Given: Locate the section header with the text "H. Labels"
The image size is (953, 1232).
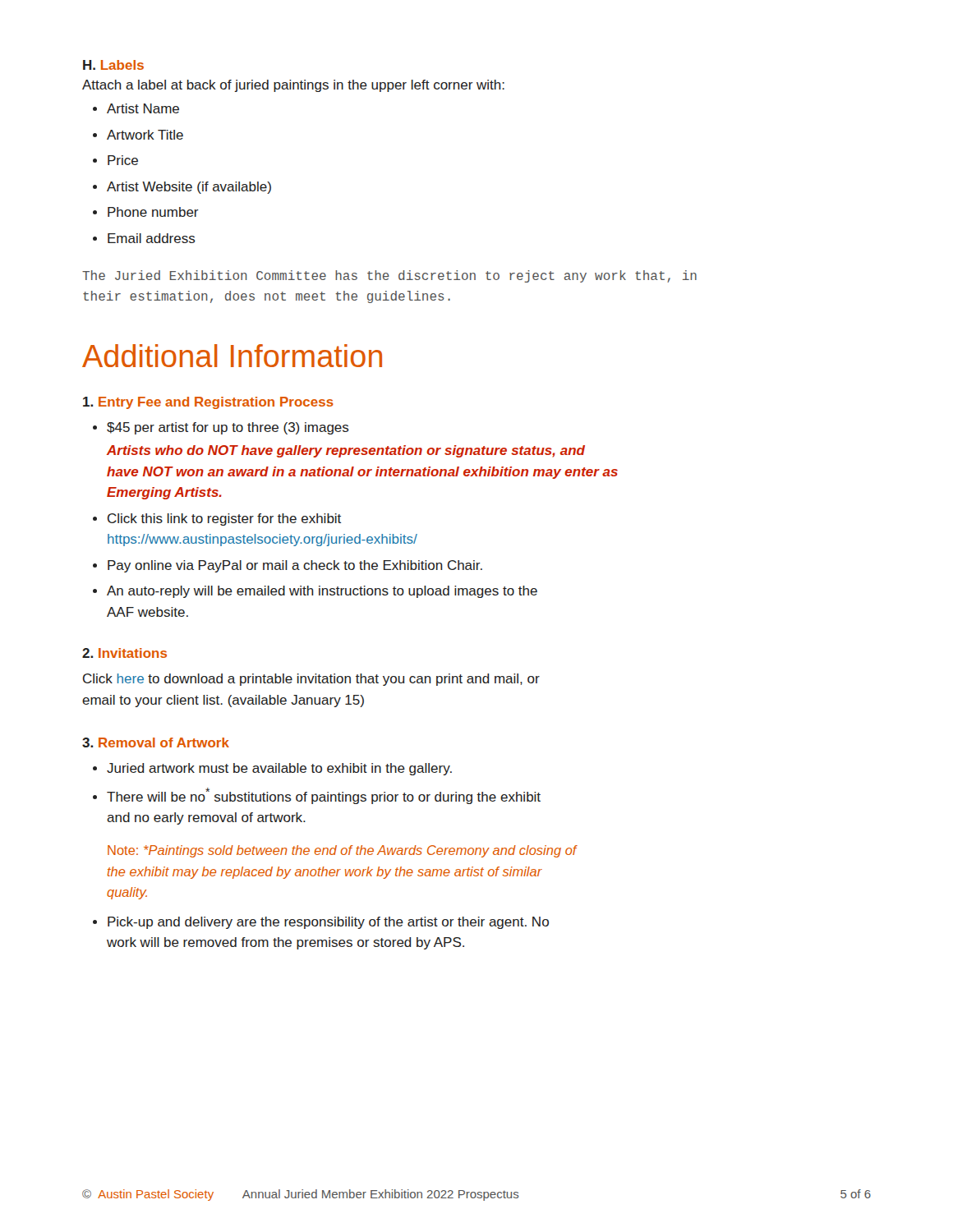Looking at the screenshot, I should 113,65.
